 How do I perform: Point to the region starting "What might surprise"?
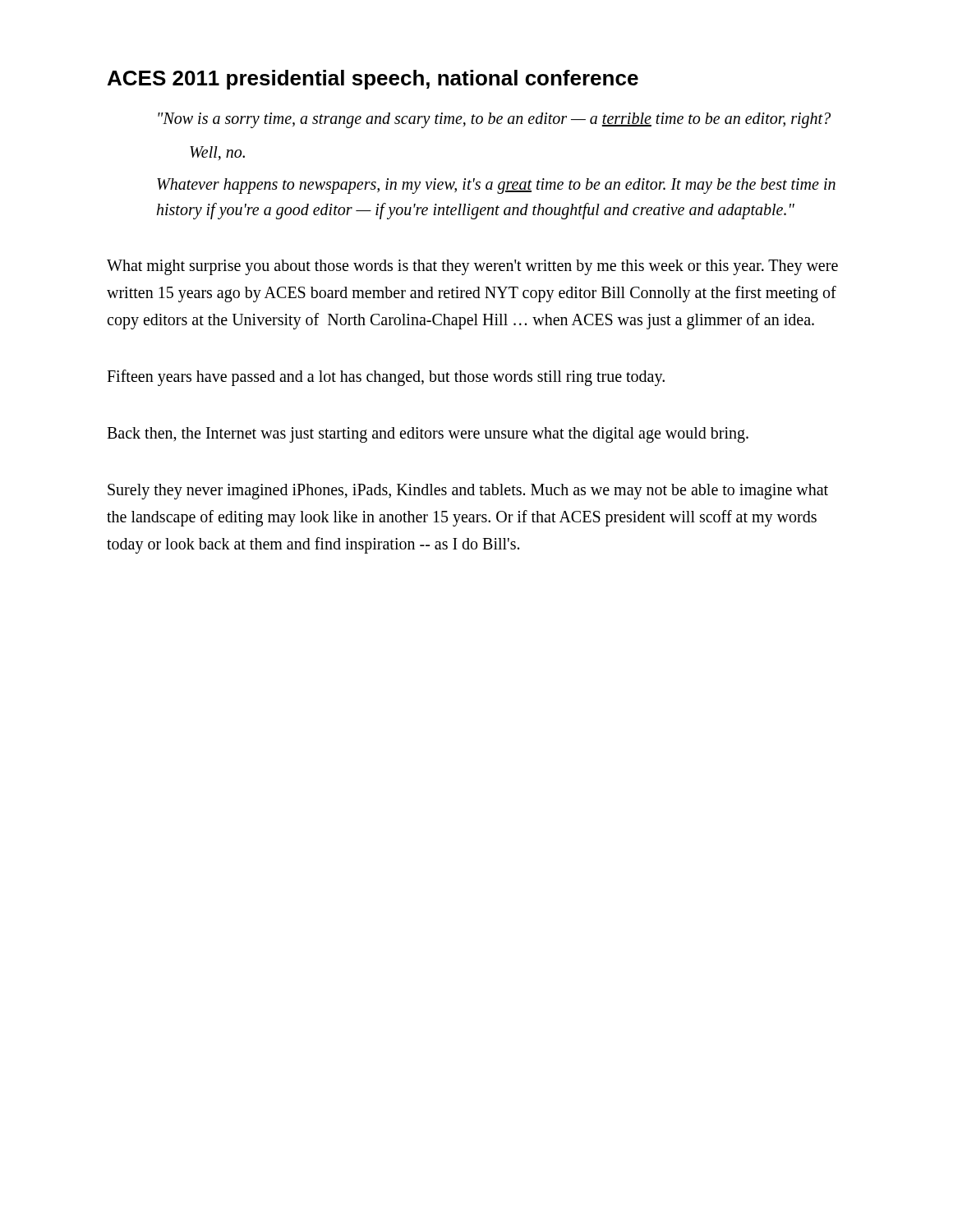point(476,293)
